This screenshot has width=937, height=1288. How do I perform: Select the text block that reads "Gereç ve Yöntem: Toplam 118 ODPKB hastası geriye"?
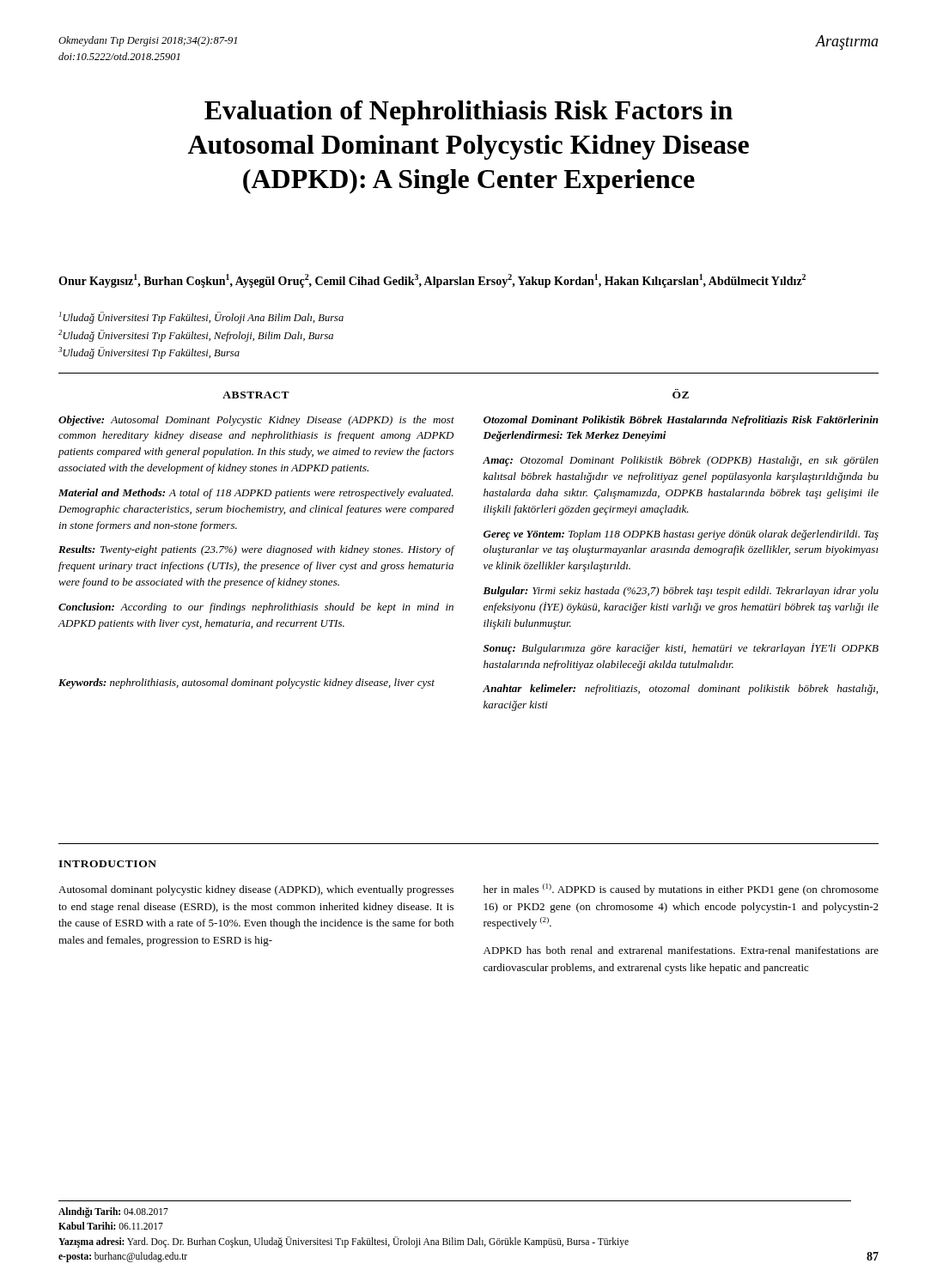681,550
